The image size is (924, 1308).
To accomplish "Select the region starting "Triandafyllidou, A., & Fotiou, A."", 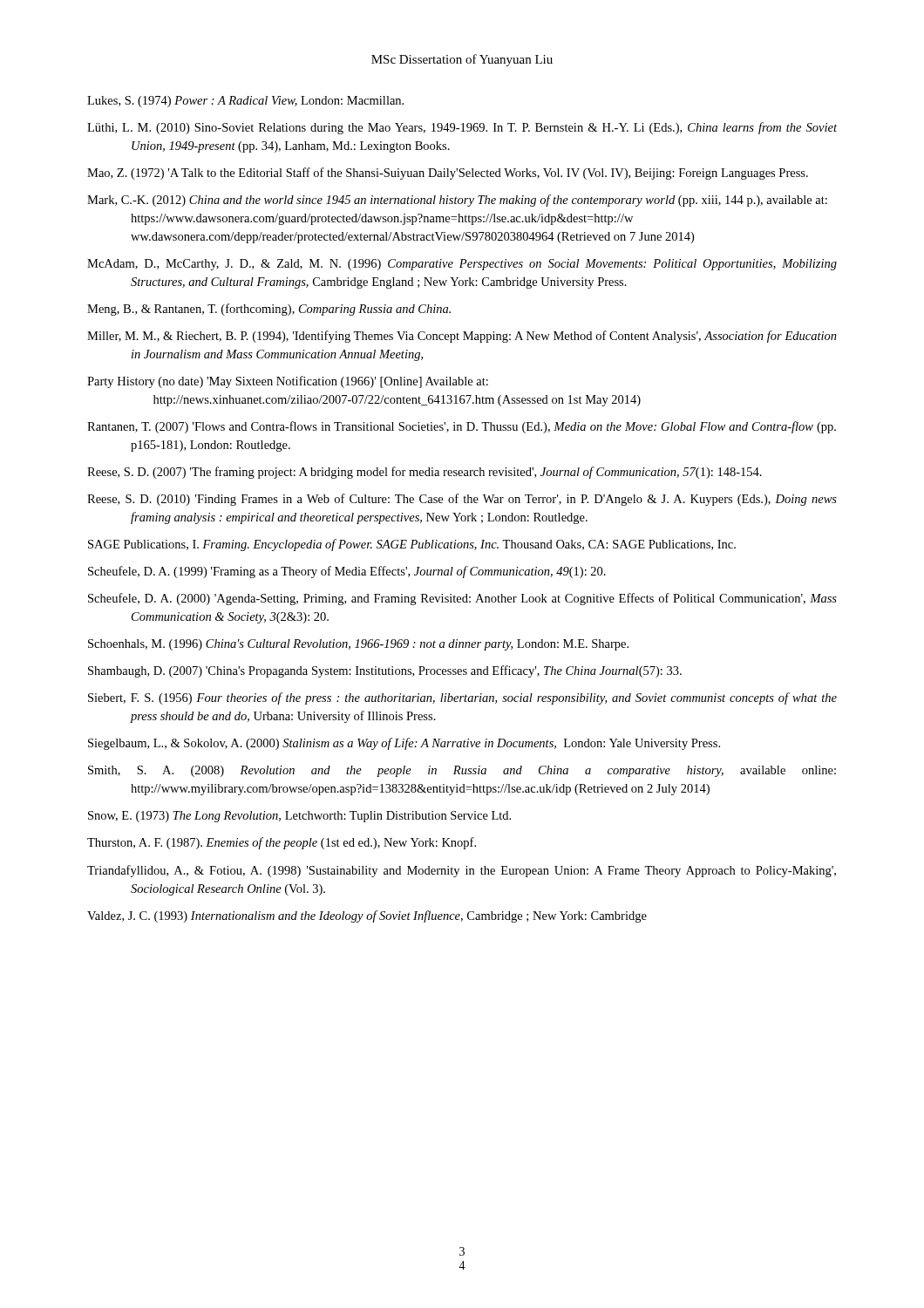I will (462, 879).
